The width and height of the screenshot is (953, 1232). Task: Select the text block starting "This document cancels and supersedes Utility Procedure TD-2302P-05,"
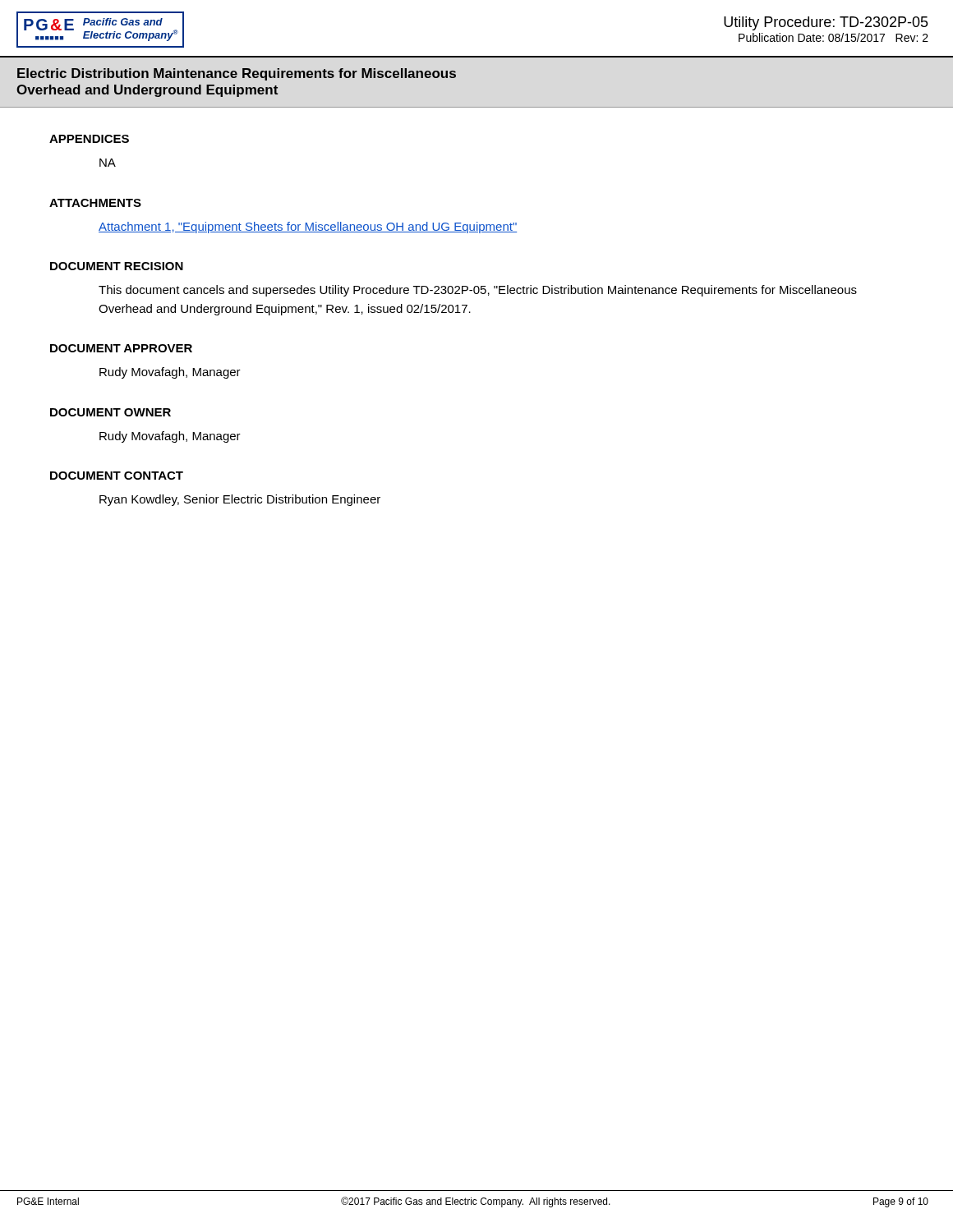pos(478,299)
